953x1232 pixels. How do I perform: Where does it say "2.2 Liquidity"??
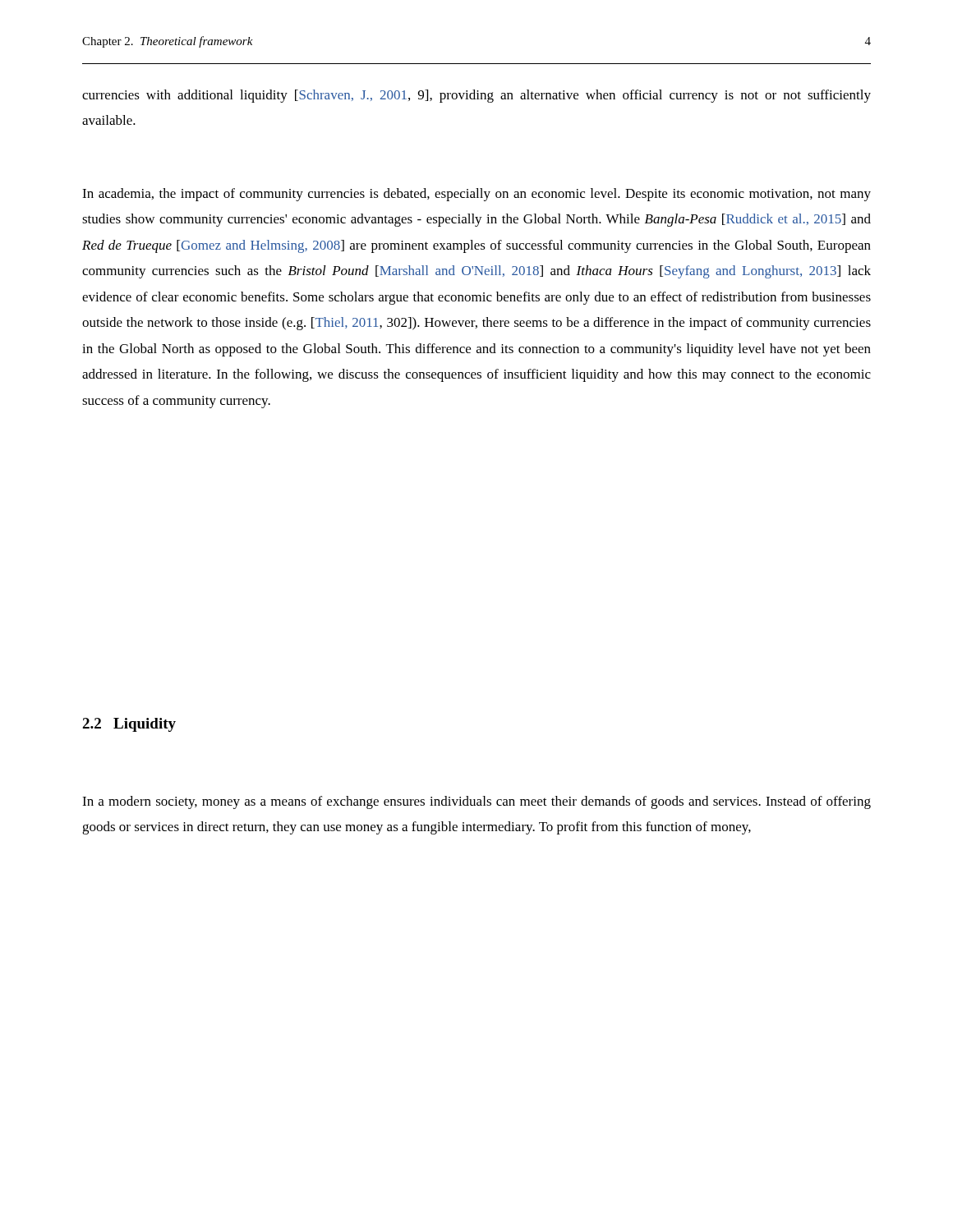tap(129, 723)
